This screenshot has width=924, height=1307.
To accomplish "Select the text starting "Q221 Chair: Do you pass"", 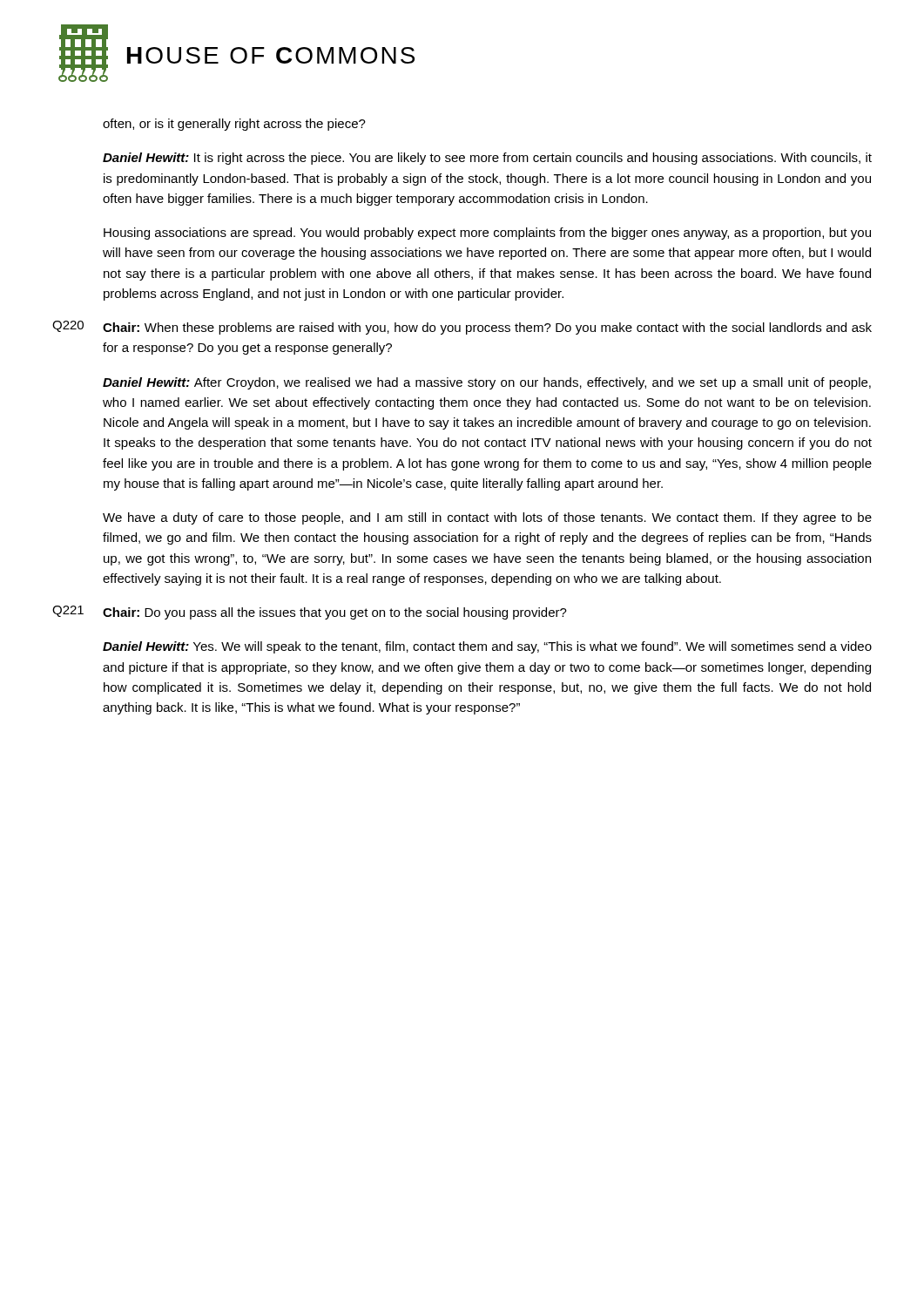I will click(x=462, y=612).
